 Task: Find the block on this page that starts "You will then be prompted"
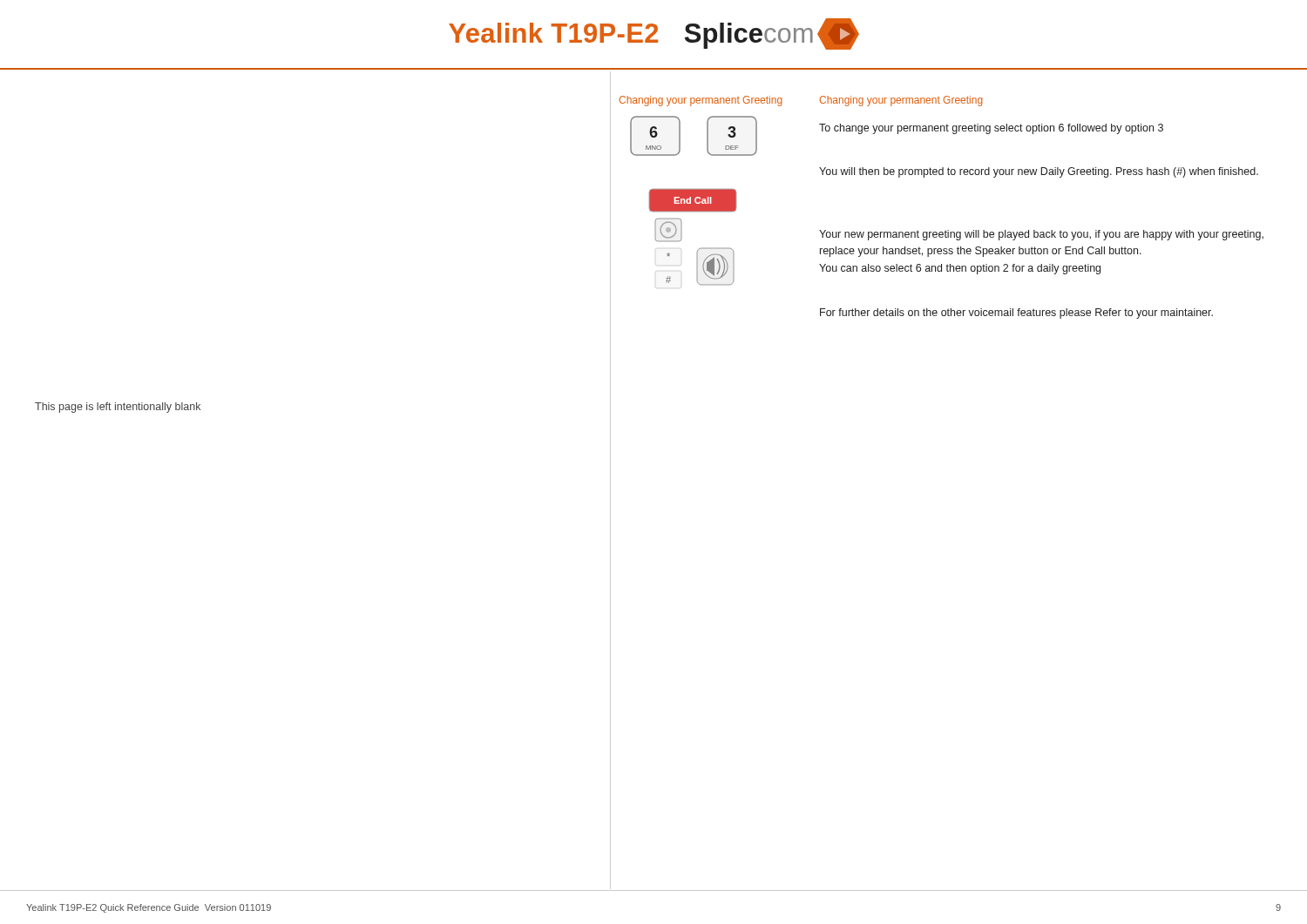pyautogui.click(x=1039, y=172)
